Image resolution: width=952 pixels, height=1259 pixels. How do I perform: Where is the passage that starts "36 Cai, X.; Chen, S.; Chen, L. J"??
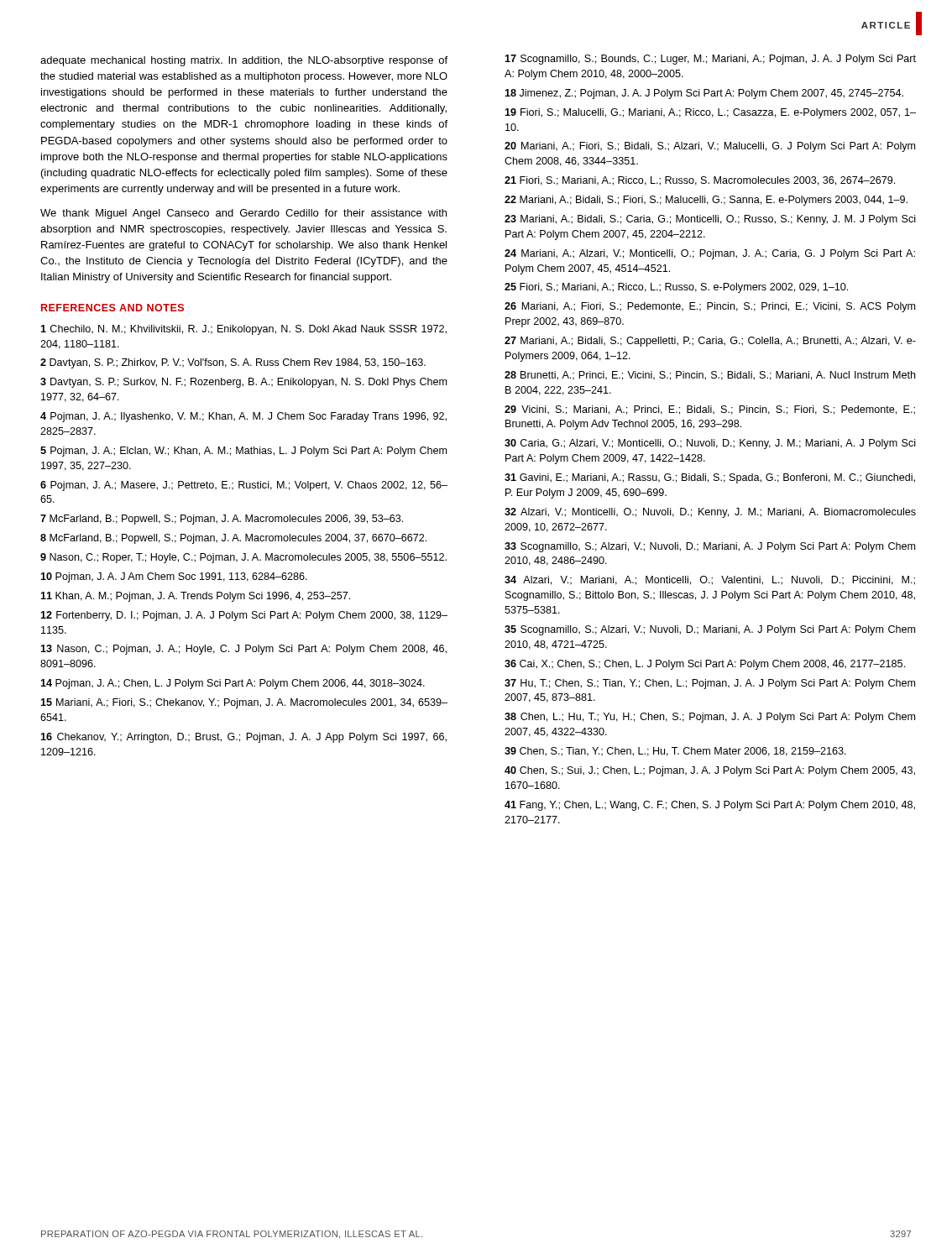point(705,664)
